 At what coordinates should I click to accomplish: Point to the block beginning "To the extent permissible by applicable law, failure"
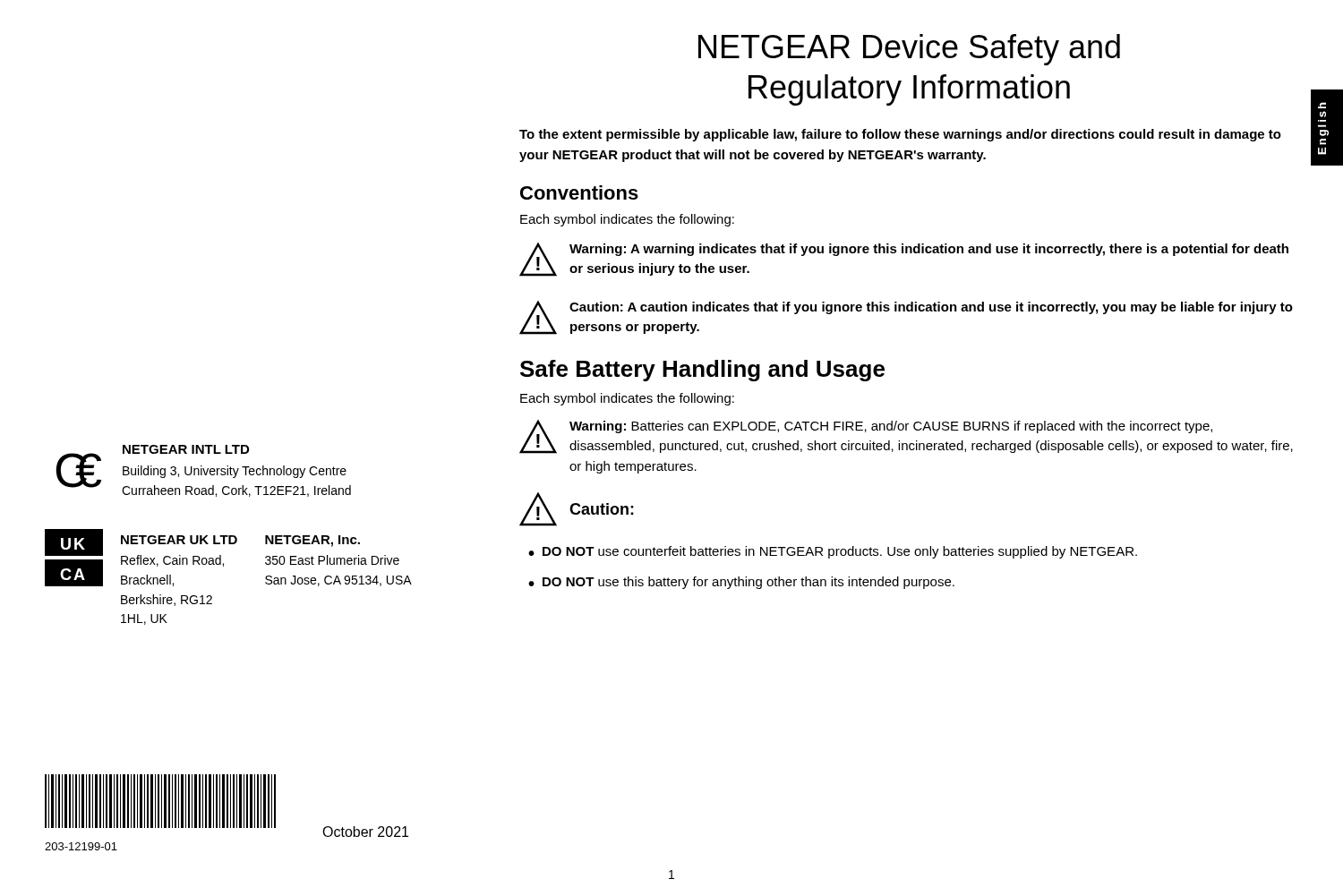tap(900, 144)
